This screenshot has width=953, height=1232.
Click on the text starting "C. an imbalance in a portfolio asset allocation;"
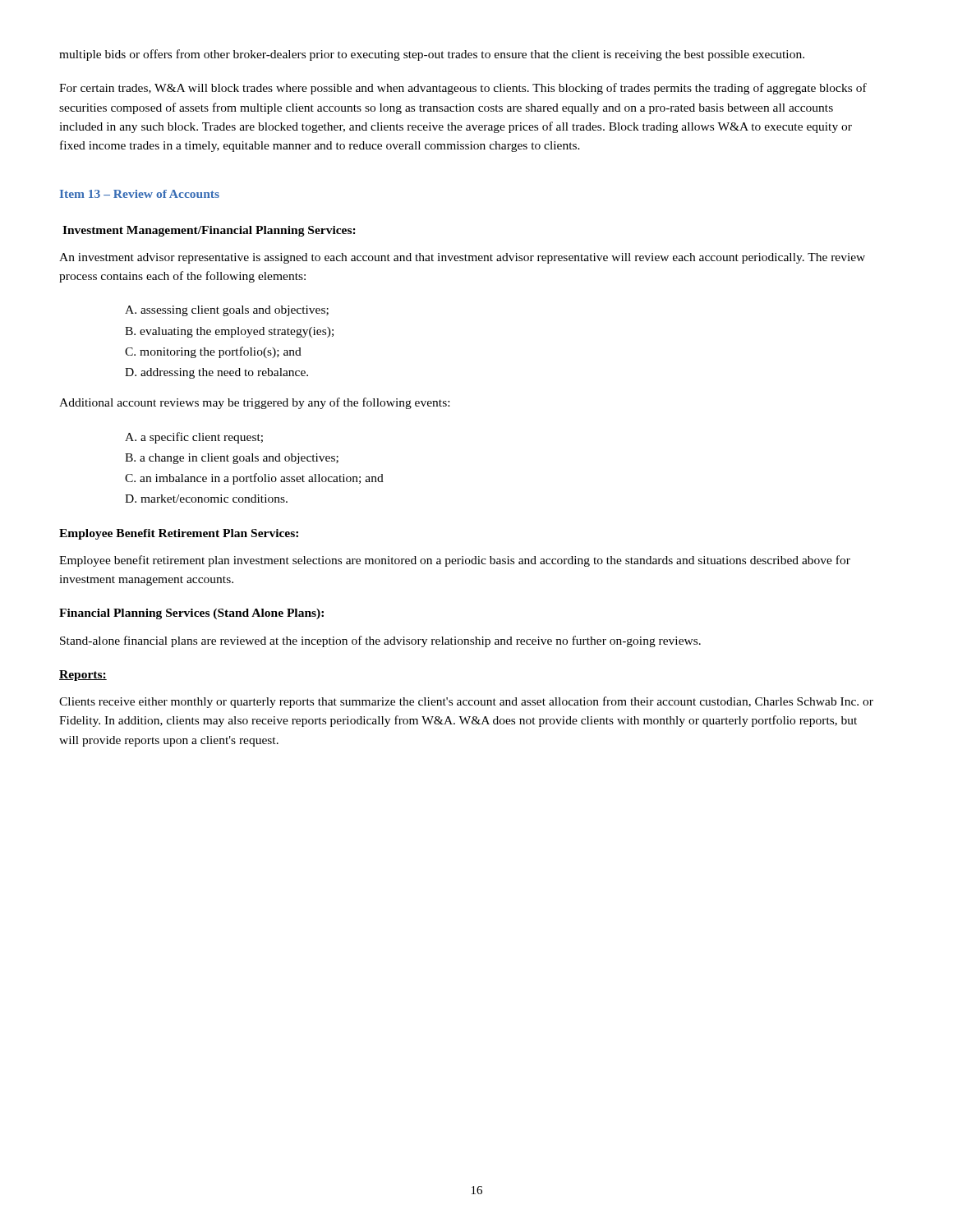coord(254,478)
